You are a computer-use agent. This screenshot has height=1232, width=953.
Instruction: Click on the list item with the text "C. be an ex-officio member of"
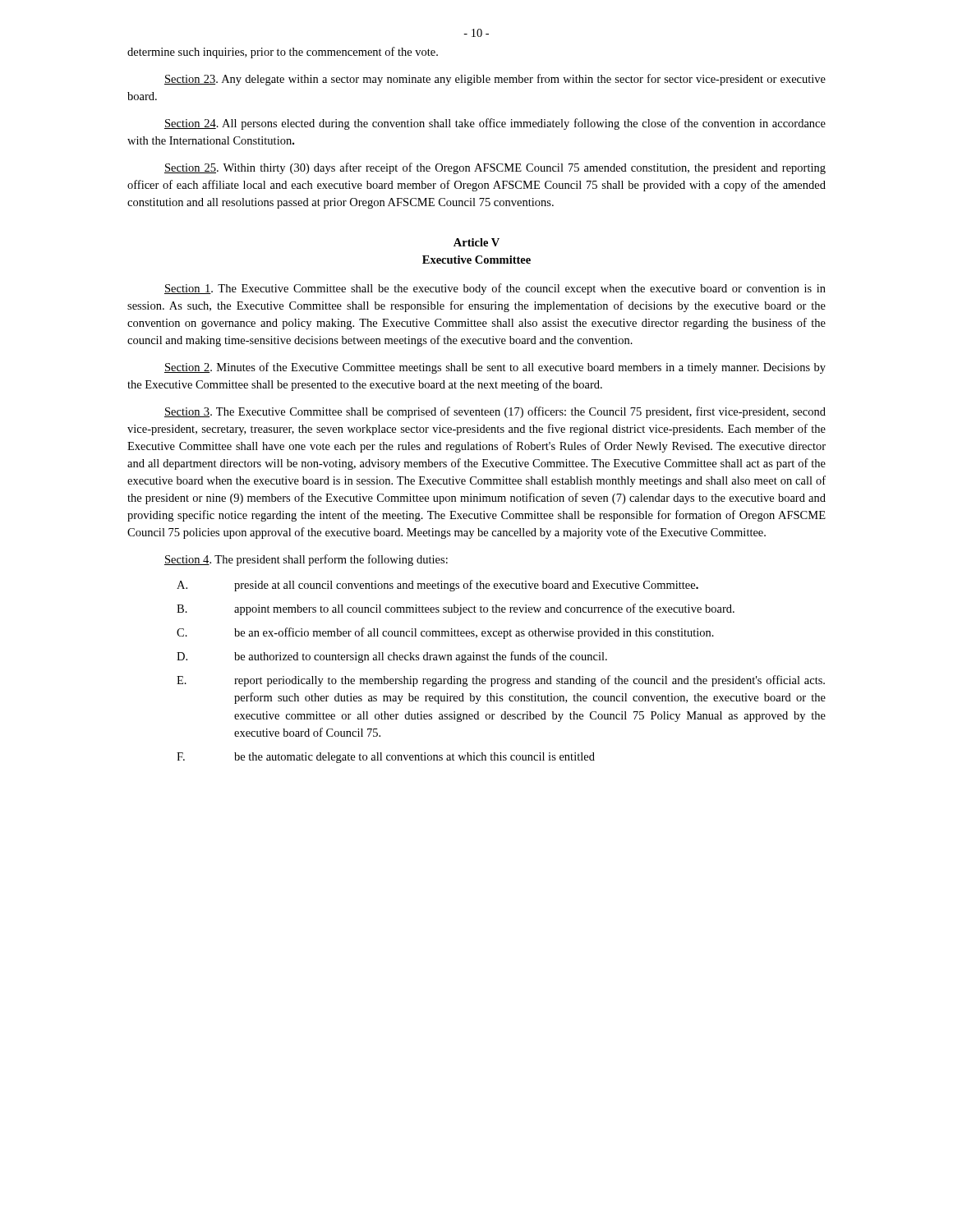(476, 633)
